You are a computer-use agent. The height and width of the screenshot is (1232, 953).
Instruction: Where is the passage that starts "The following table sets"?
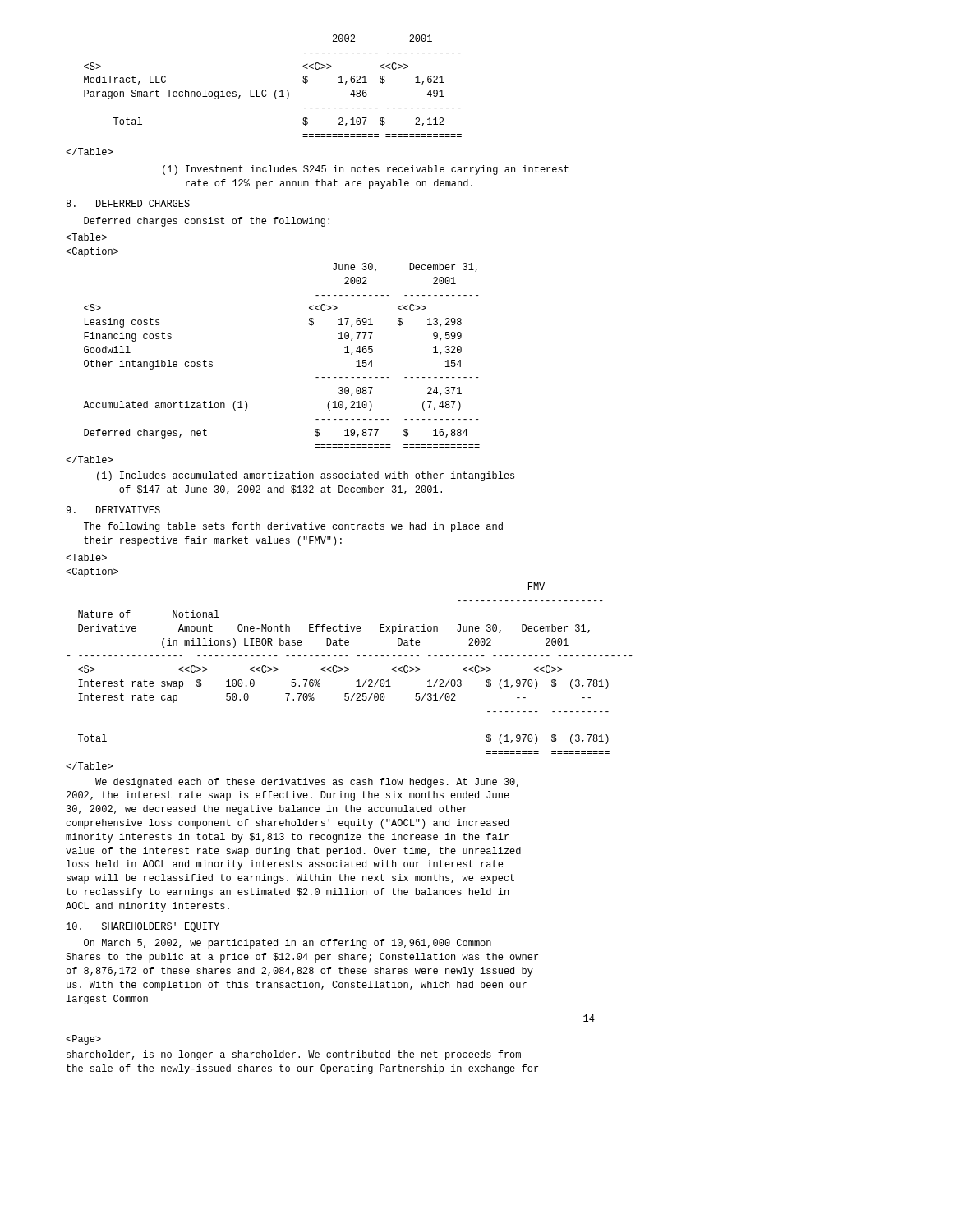(x=476, y=535)
